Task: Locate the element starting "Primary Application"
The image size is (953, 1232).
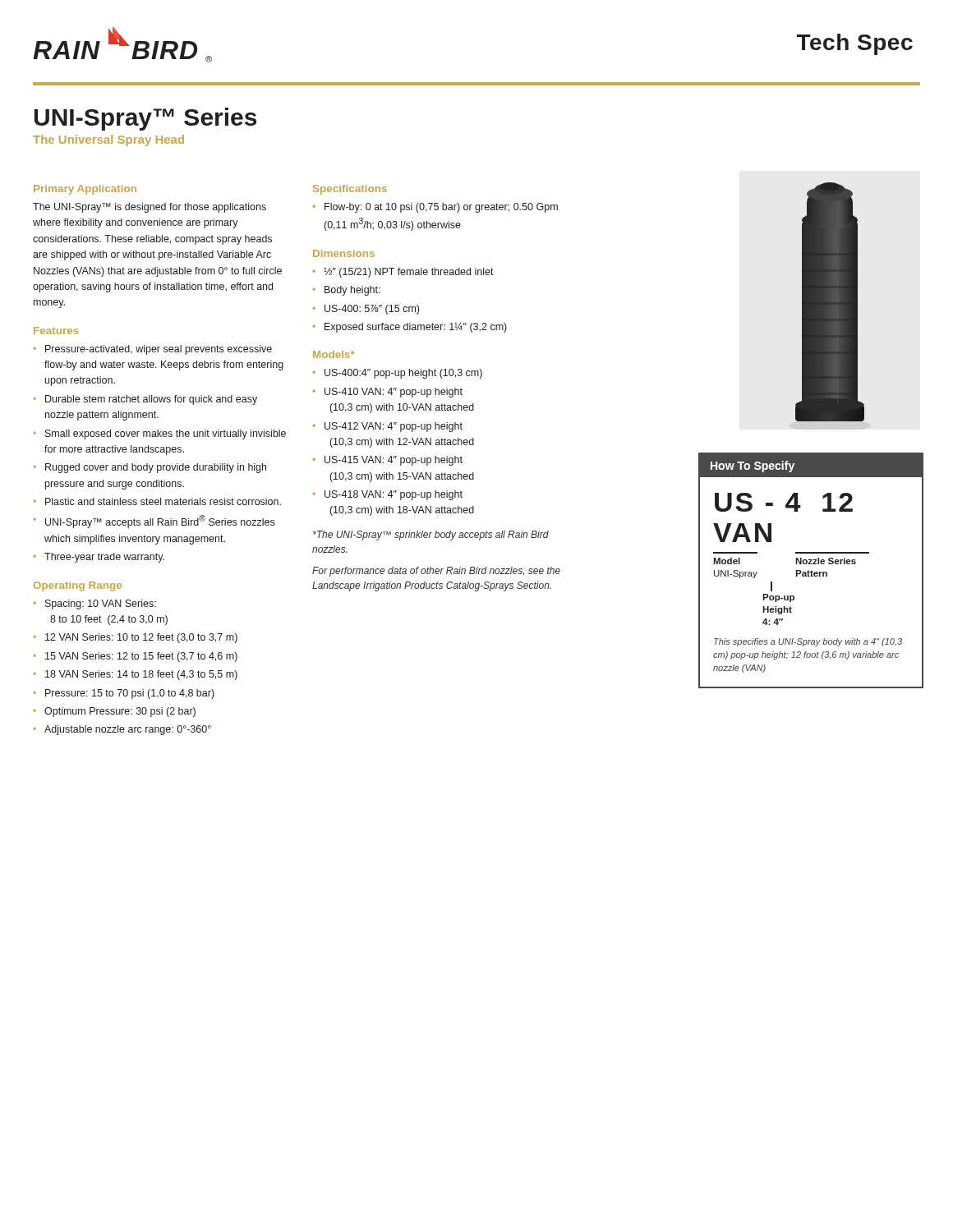Action: [85, 188]
